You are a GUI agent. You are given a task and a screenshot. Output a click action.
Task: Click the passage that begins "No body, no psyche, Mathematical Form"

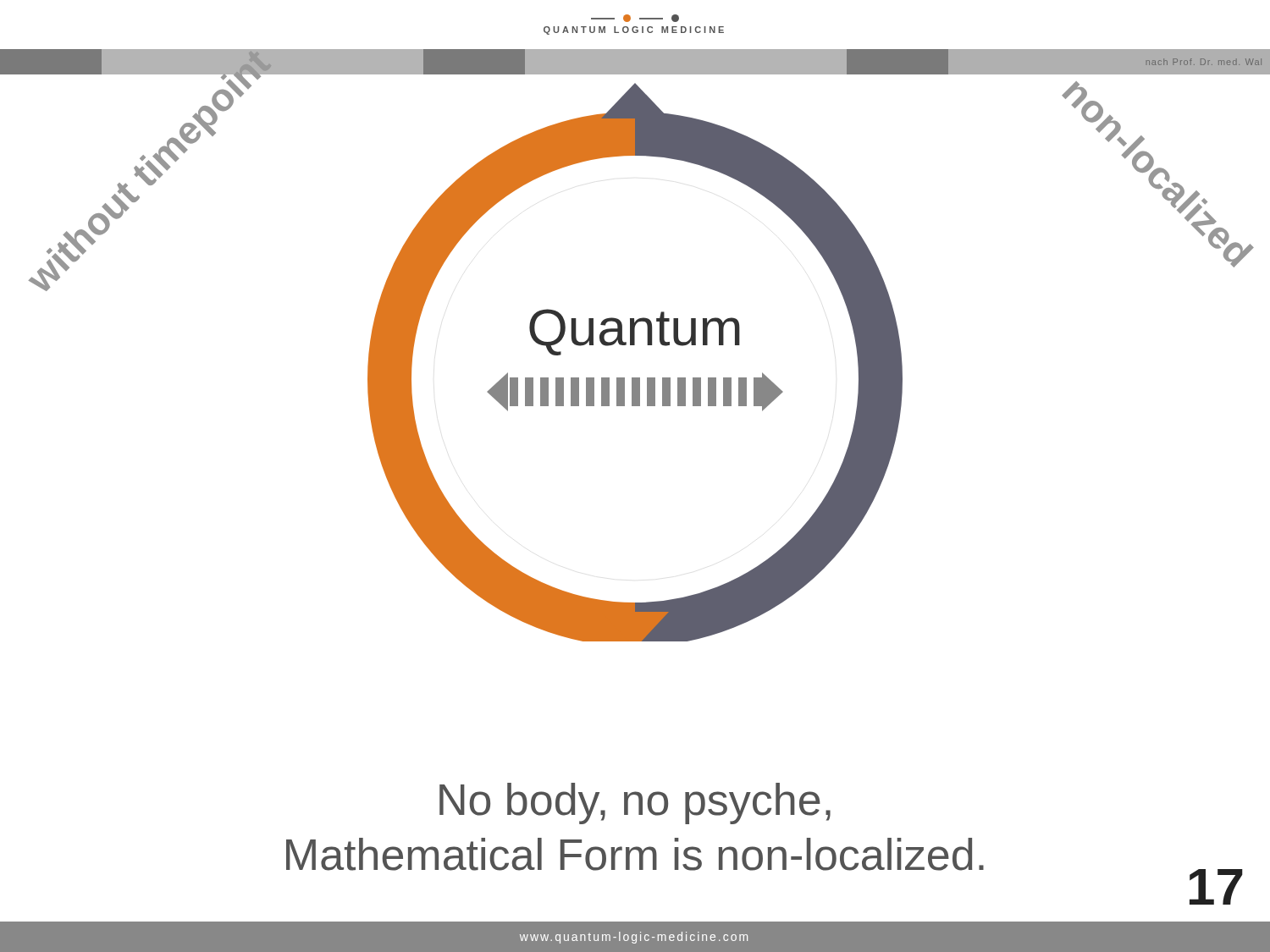[x=635, y=828]
